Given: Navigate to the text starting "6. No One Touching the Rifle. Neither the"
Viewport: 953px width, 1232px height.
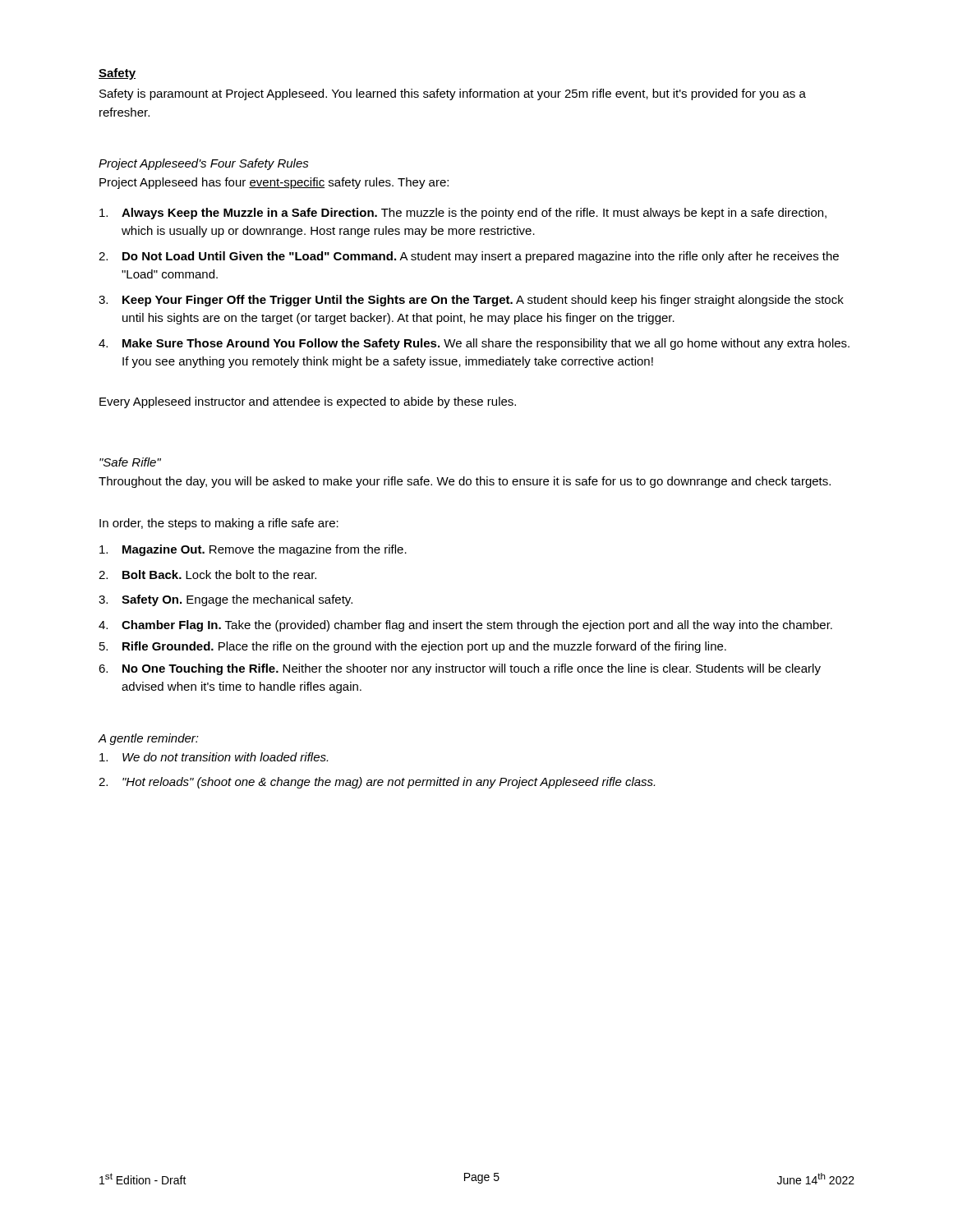Looking at the screenshot, I should click(476, 678).
